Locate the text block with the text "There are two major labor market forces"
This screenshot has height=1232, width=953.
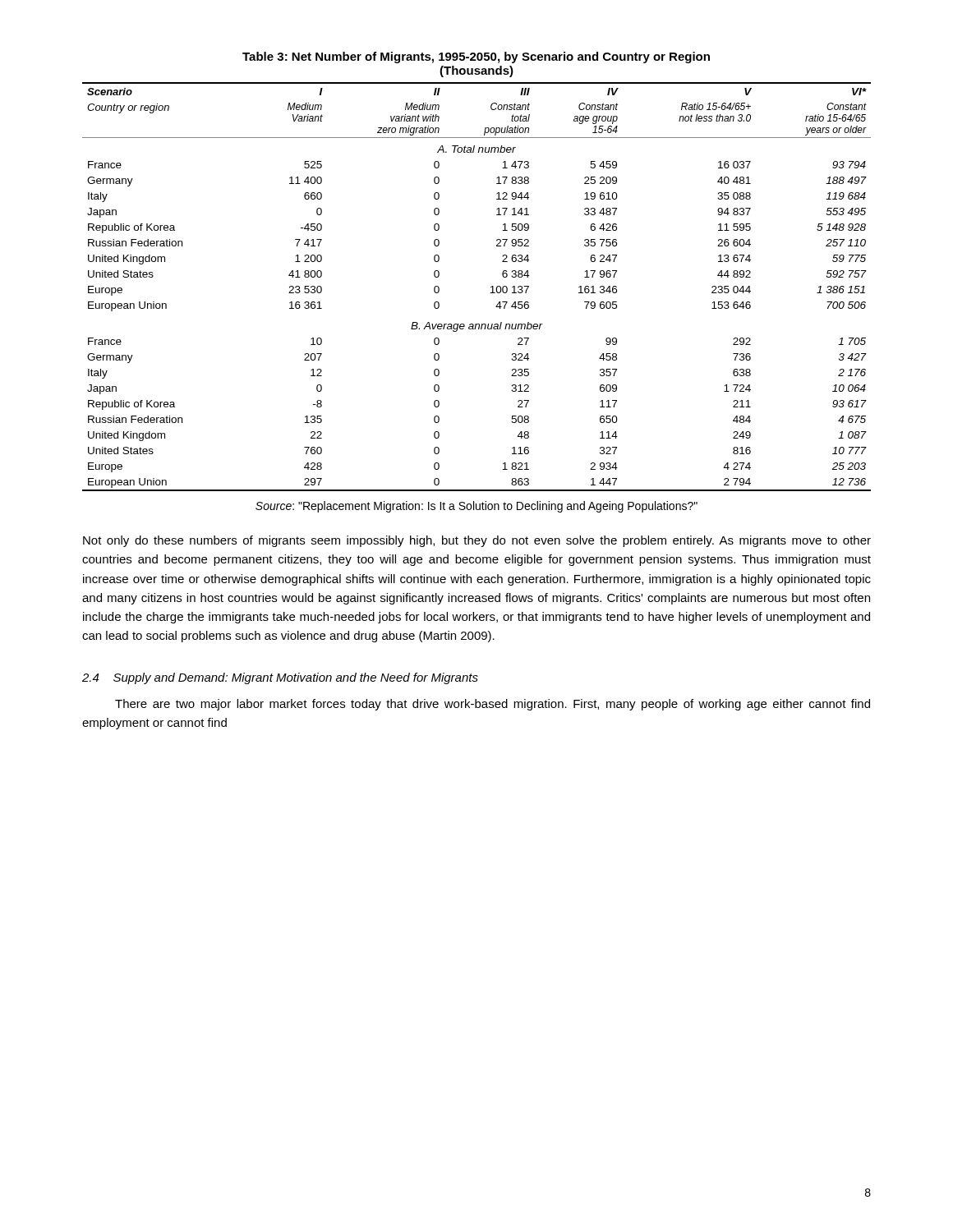click(476, 713)
